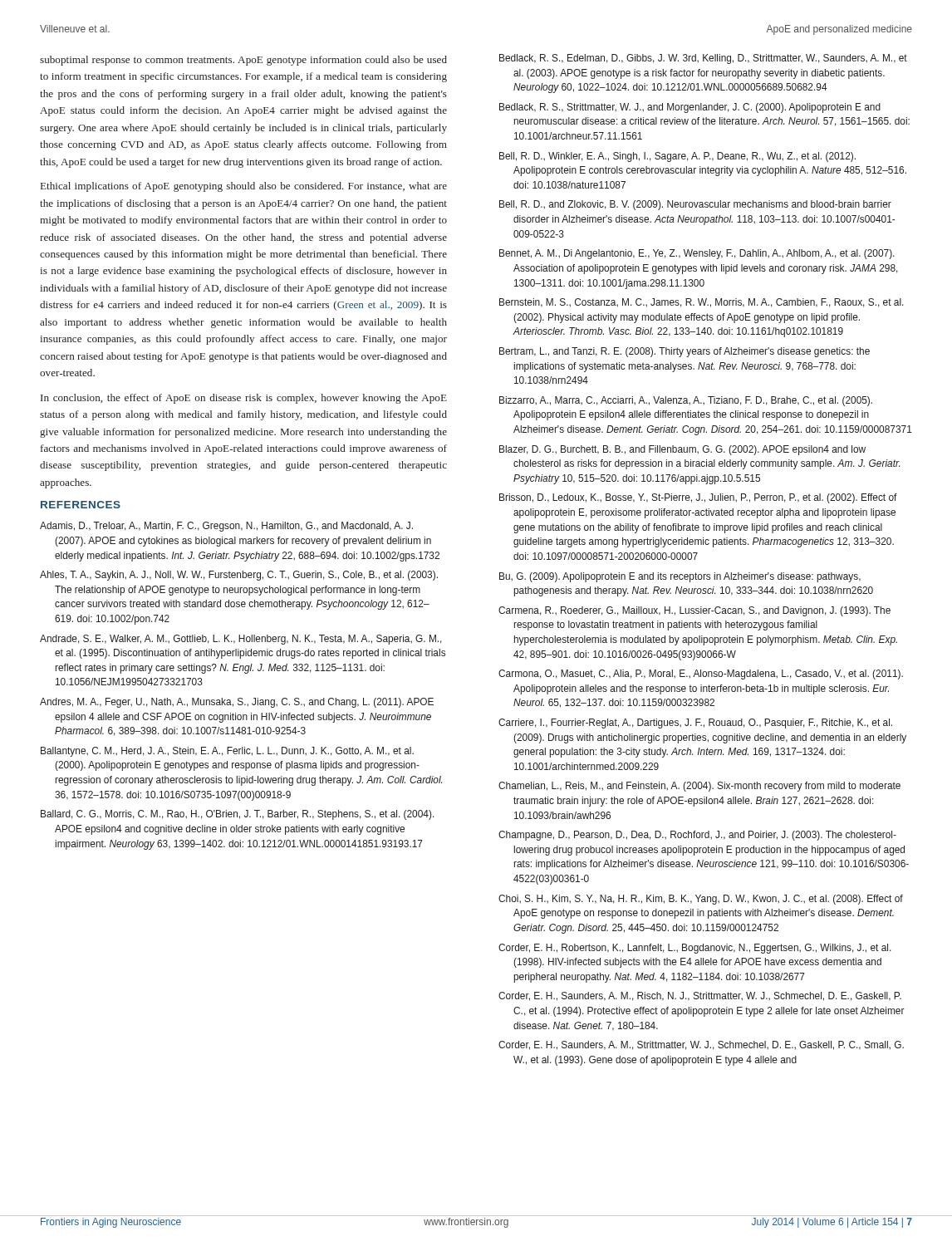Point to the block beginning "Ethical implications of ApoE"
The width and height of the screenshot is (952, 1246).
243,280
